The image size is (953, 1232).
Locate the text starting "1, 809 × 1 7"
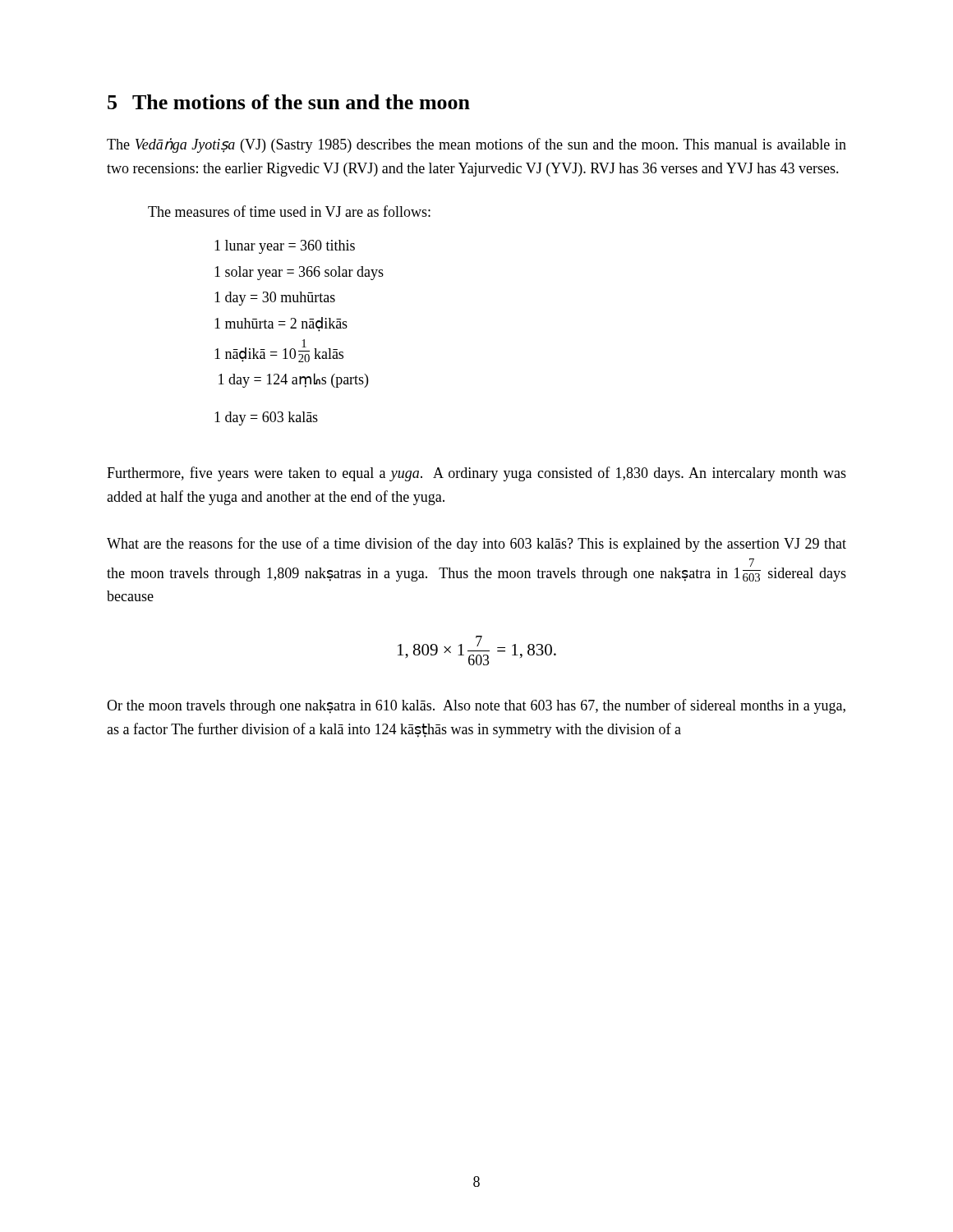tap(476, 651)
